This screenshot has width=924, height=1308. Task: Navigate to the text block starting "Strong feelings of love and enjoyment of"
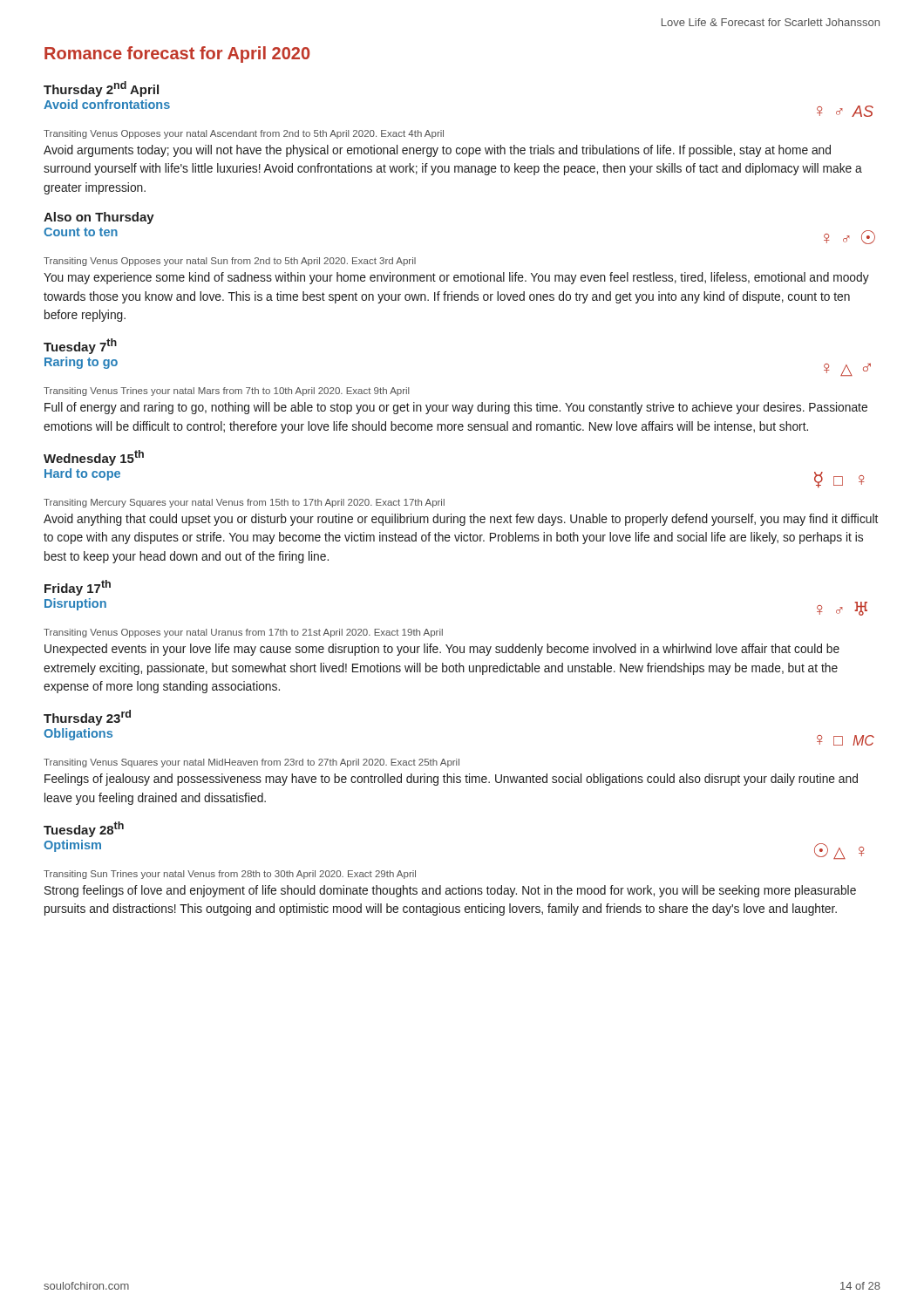point(450,900)
